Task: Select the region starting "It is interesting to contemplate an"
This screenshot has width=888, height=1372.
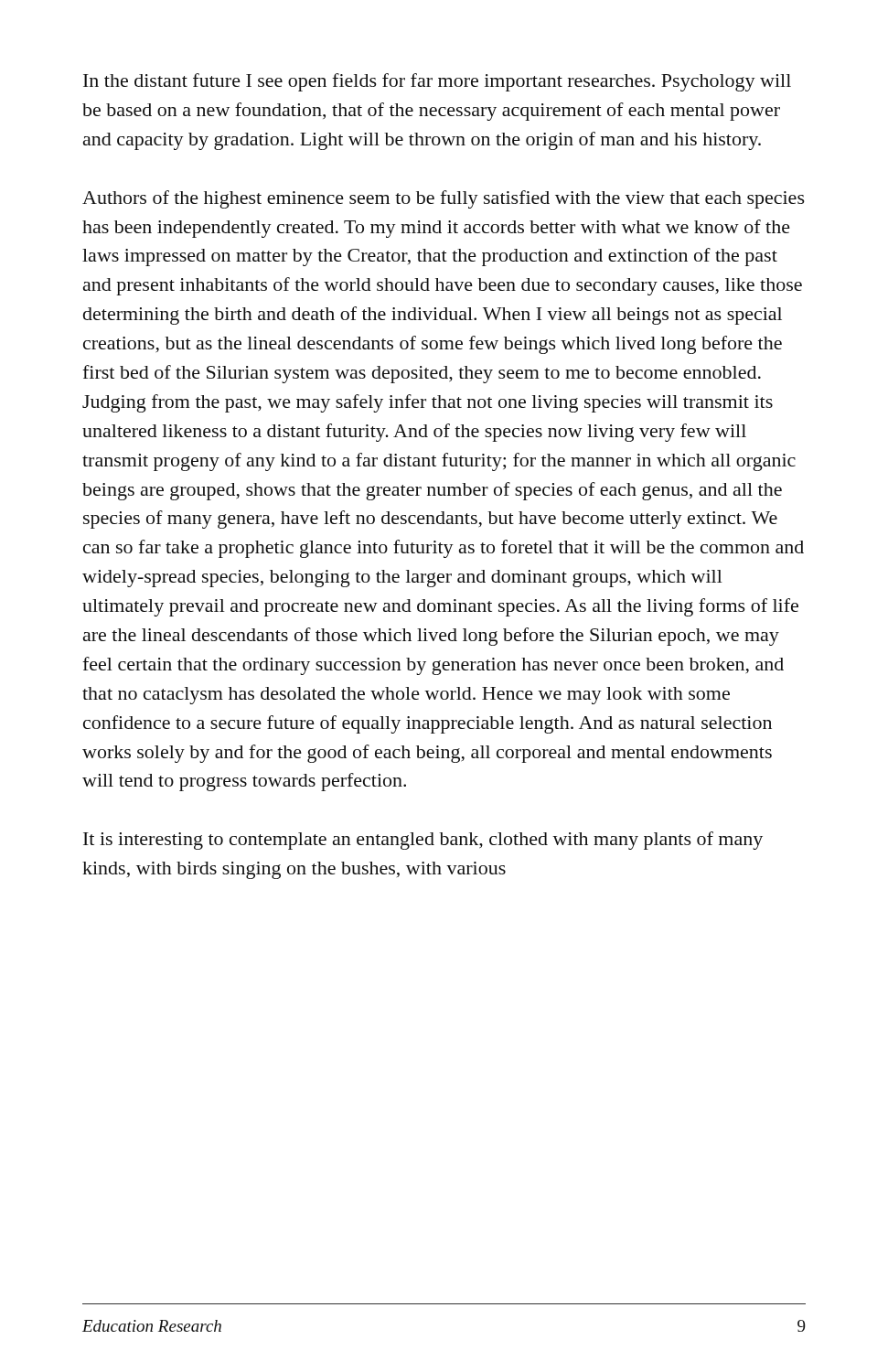Action: click(x=423, y=853)
